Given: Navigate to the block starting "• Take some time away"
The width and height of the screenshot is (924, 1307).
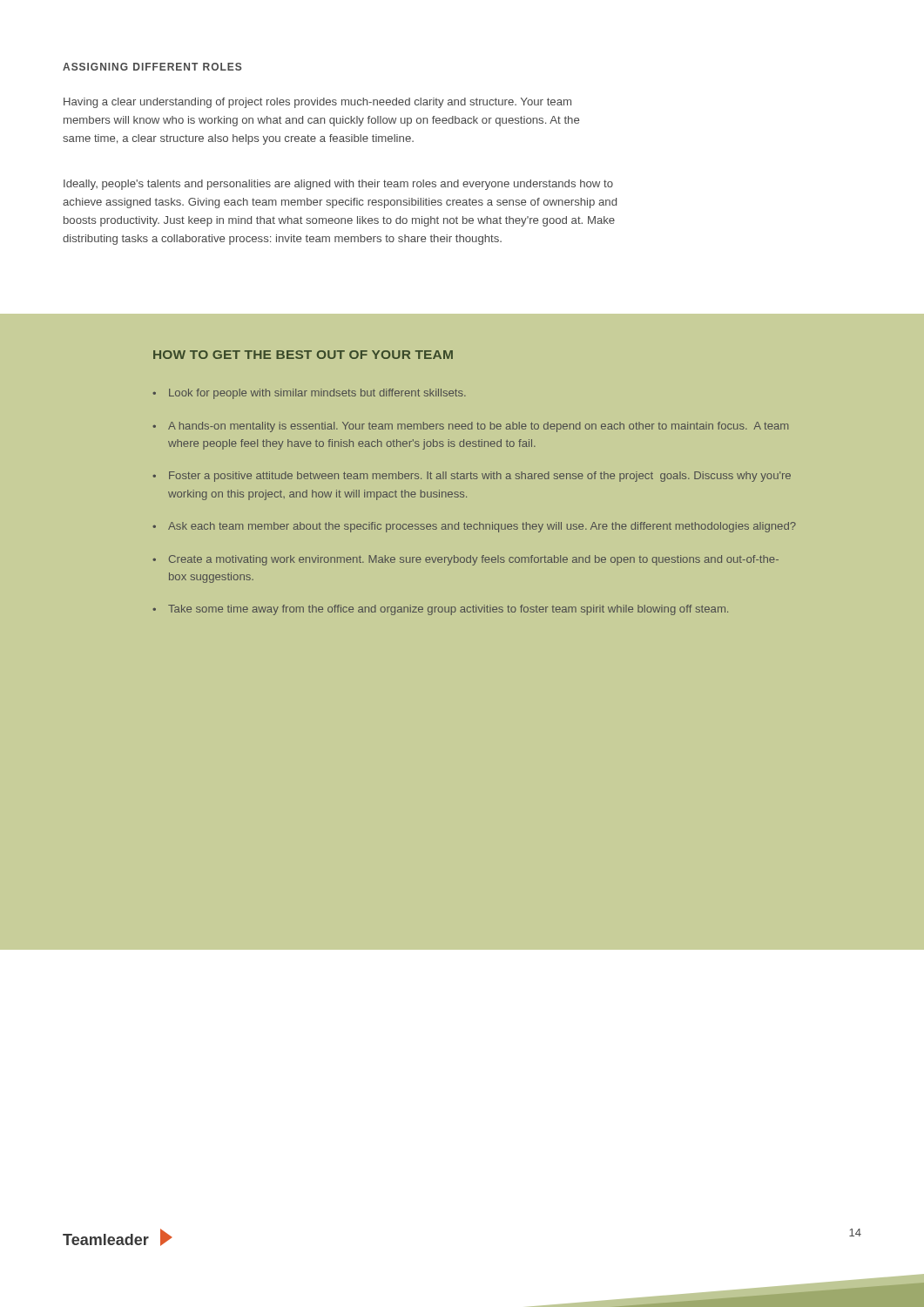Looking at the screenshot, I should pos(475,610).
